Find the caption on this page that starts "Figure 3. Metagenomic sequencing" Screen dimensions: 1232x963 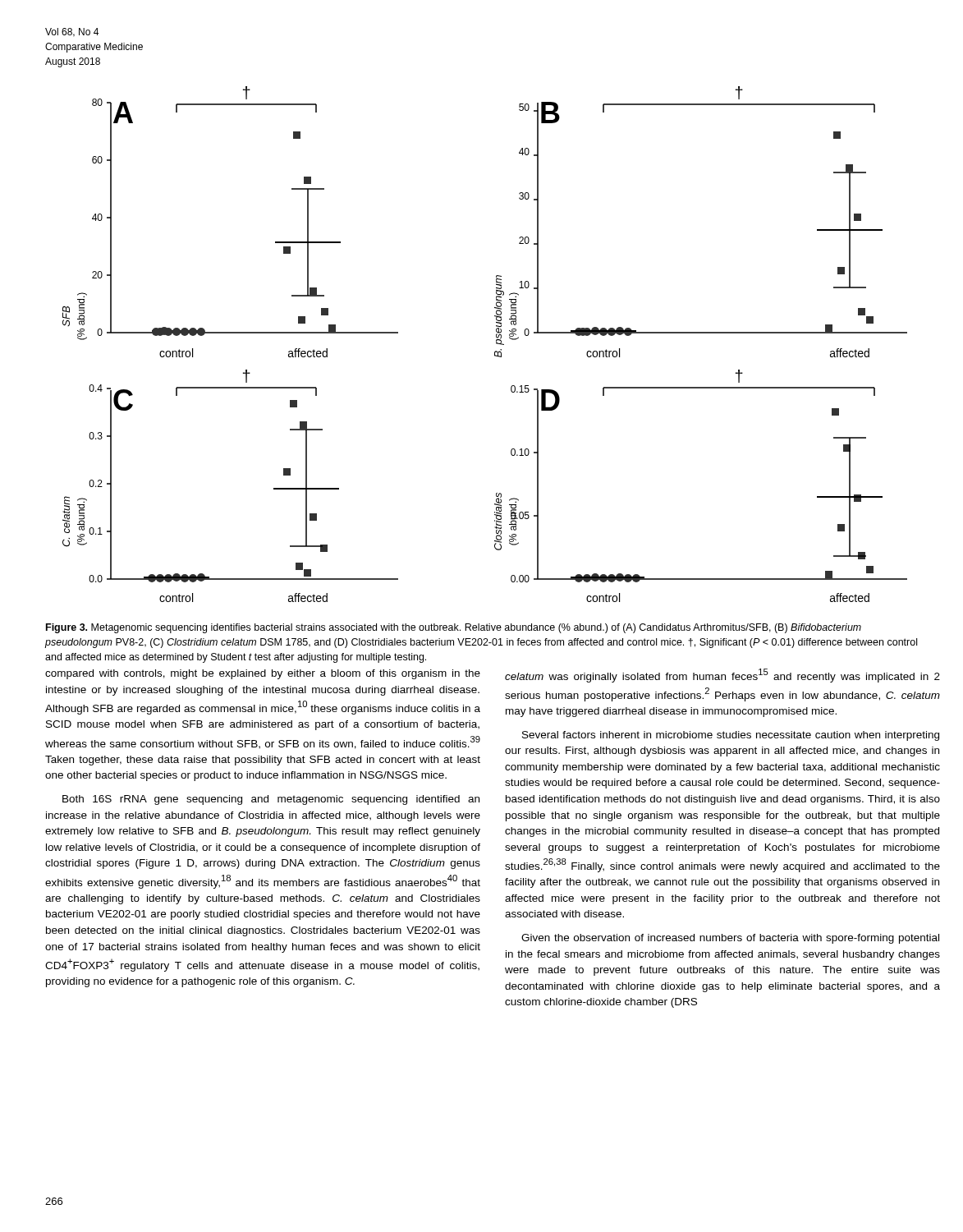482,642
